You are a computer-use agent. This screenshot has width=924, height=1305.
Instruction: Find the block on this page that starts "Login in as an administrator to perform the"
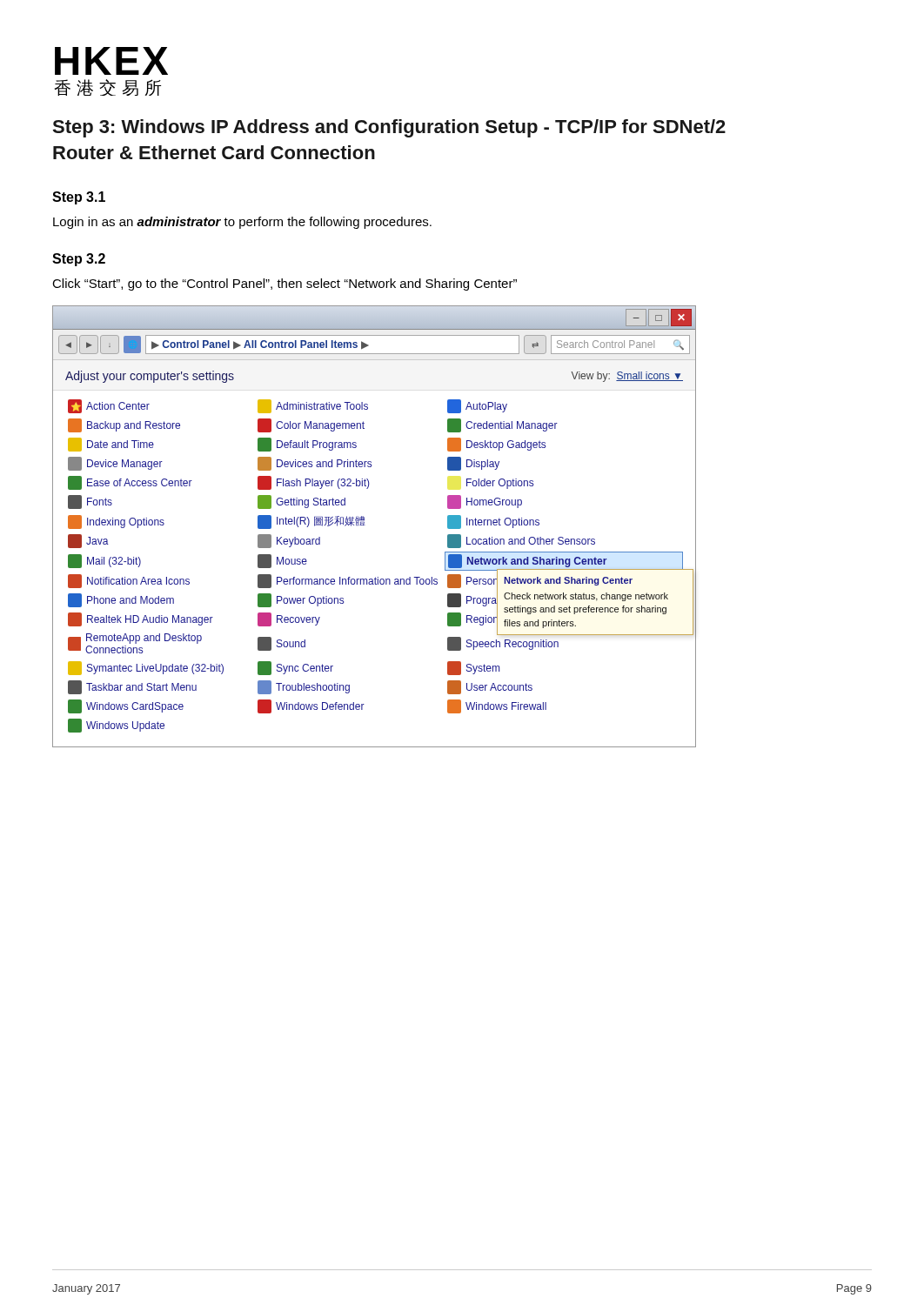coord(242,222)
